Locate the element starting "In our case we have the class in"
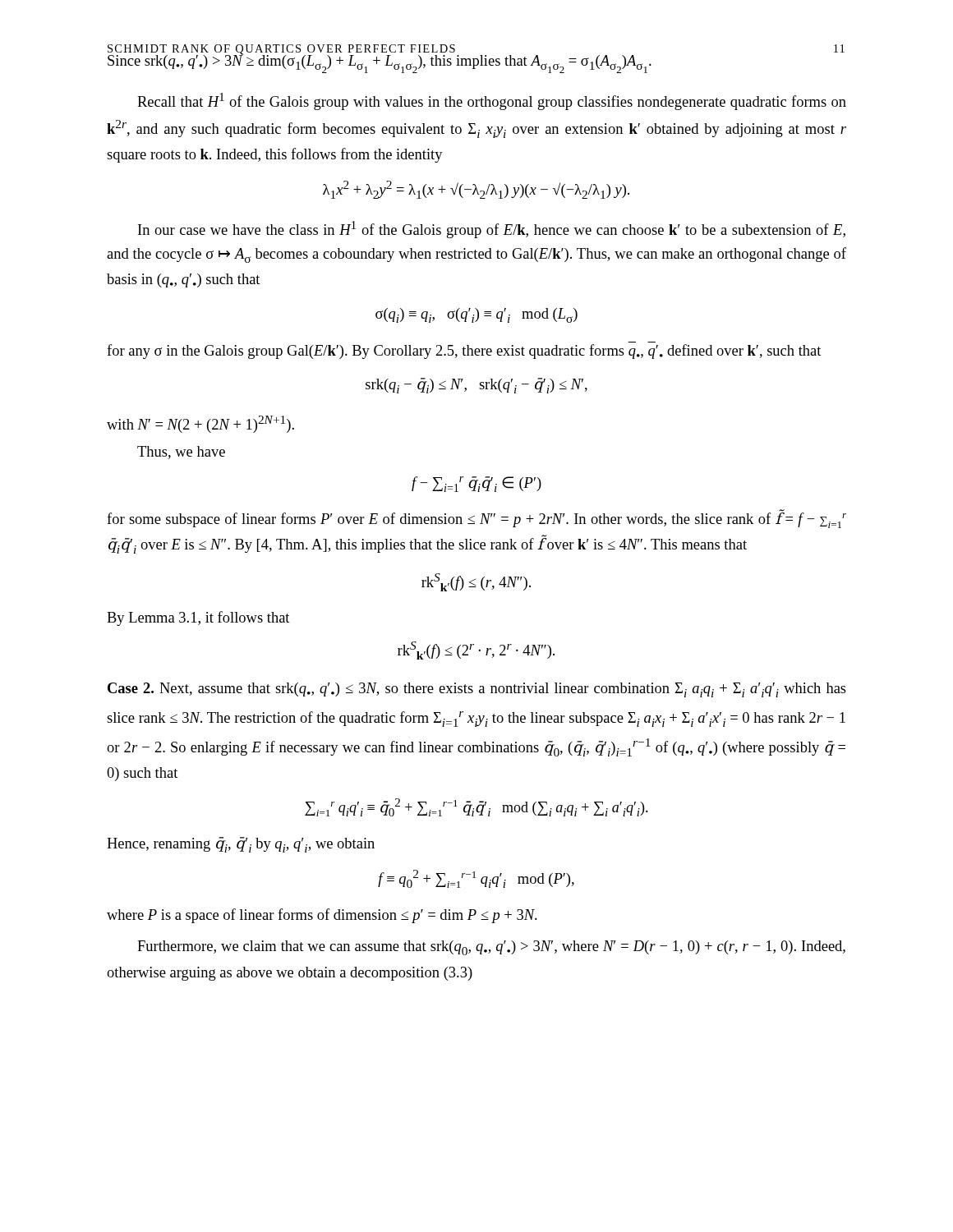 pyautogui.click(x=476, y=254)
